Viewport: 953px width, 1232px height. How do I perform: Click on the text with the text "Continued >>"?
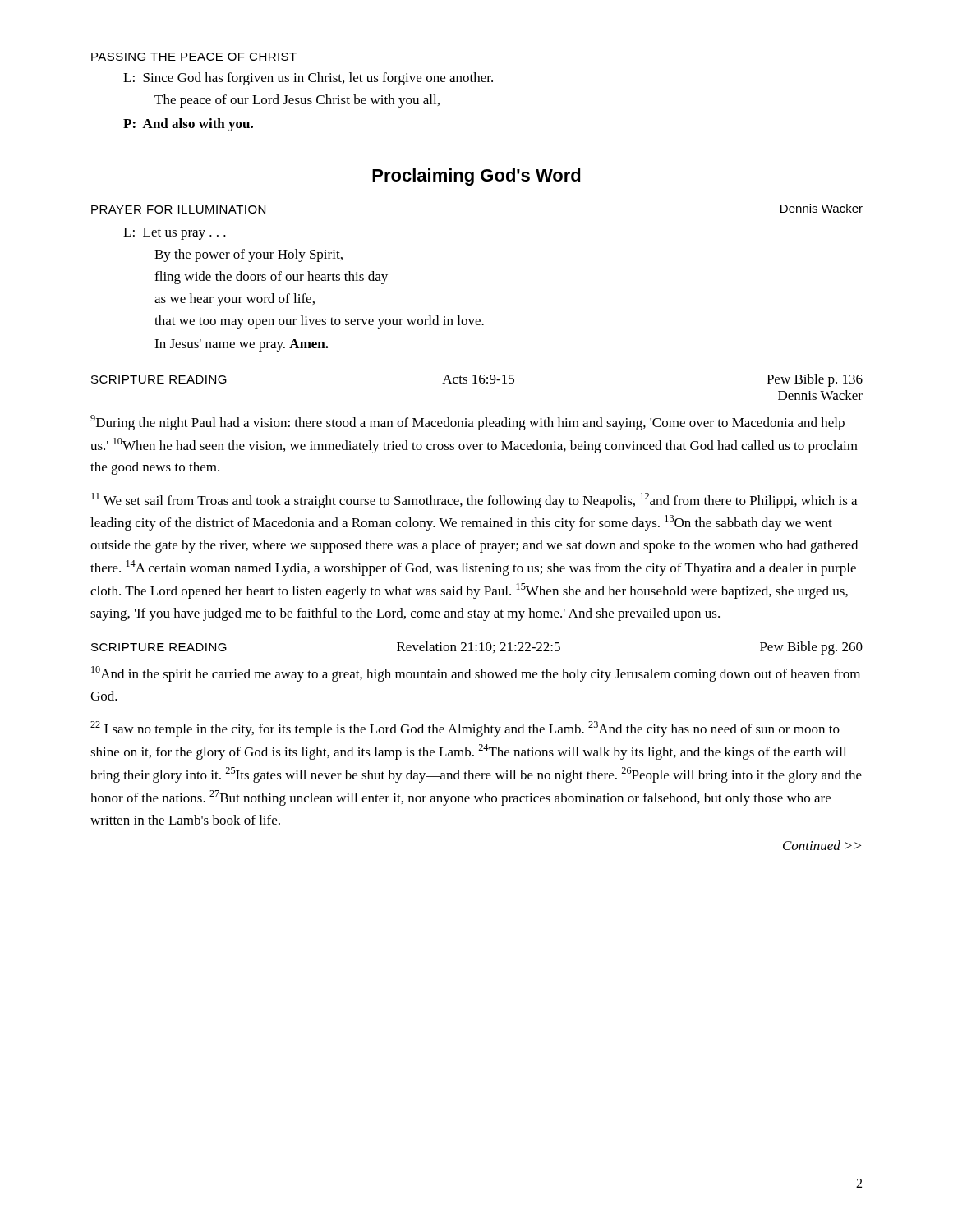[x=822, y=845]
